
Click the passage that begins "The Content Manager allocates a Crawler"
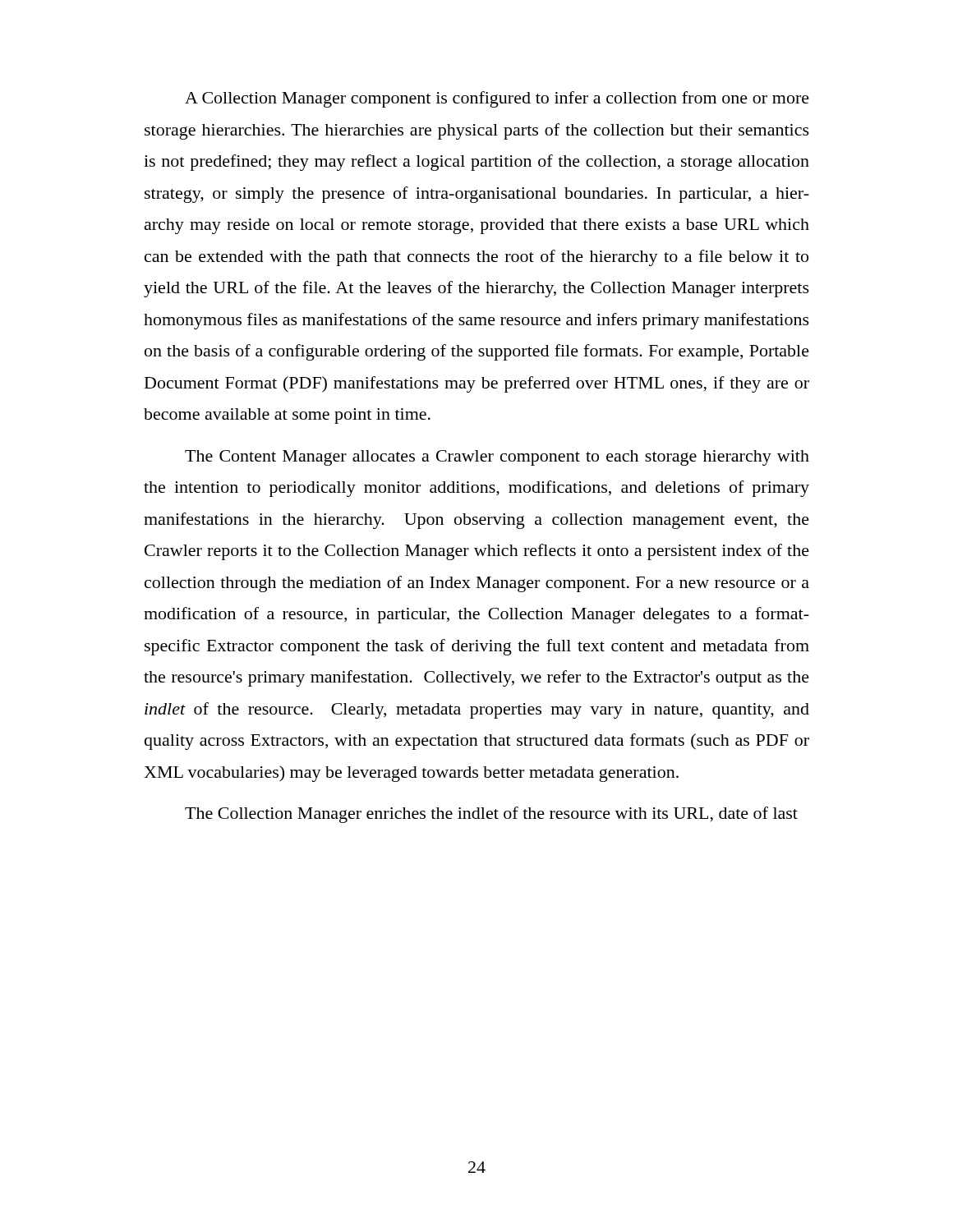476,613
